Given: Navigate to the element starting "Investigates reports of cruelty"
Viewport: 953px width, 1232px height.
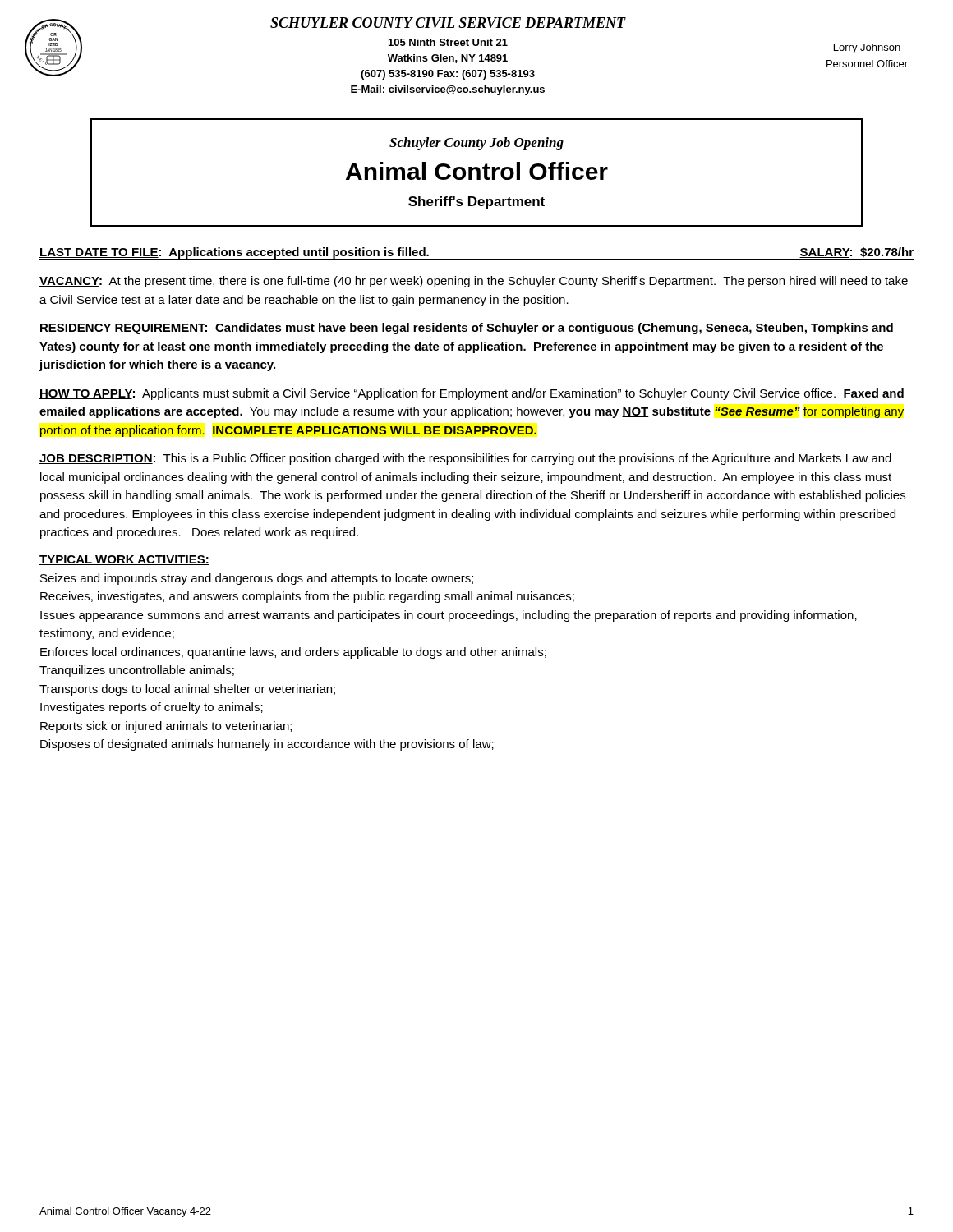Looking at the screenshot, I should point(151,707).
